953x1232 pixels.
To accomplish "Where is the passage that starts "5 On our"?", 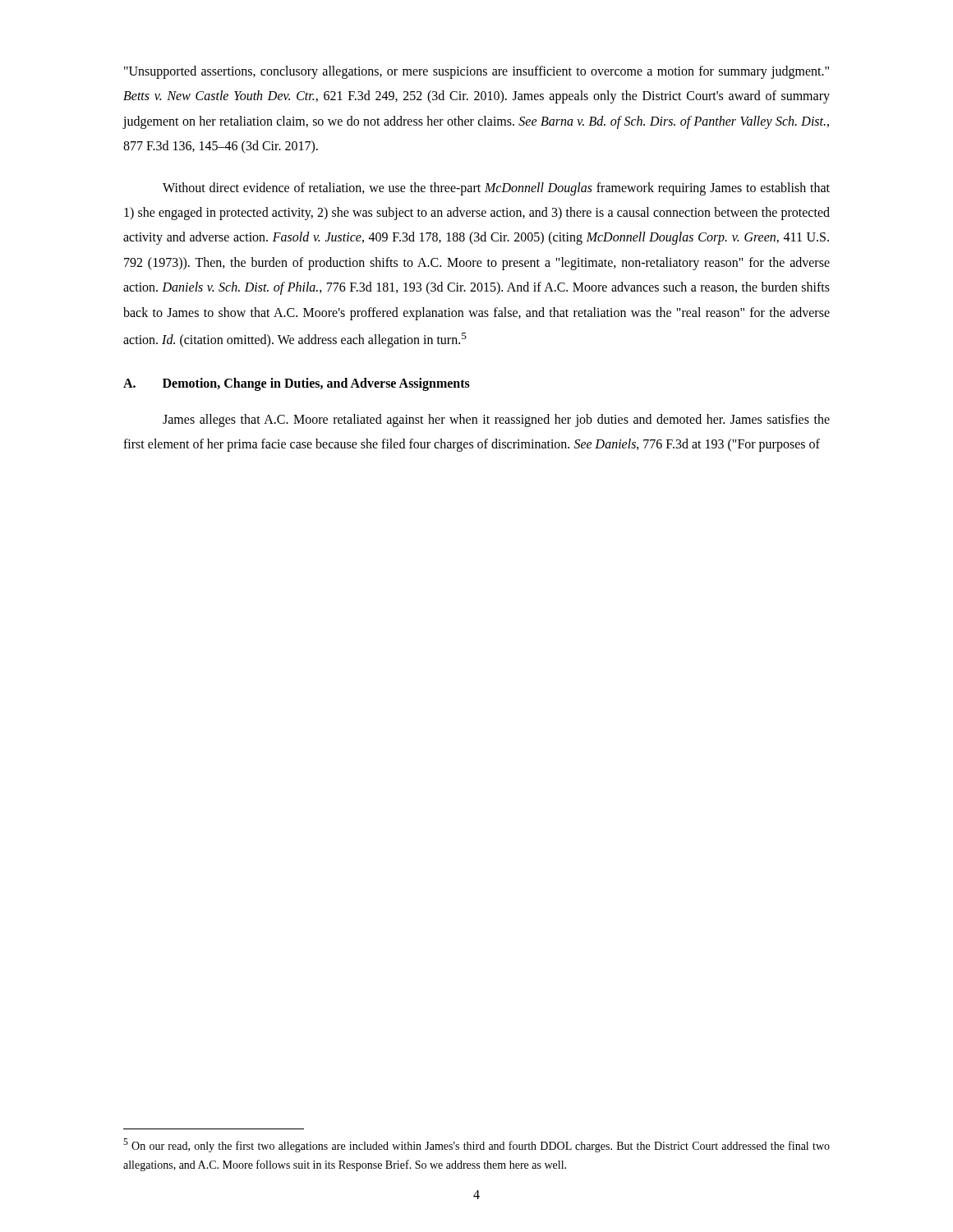I will click(x=476, y=1154).
